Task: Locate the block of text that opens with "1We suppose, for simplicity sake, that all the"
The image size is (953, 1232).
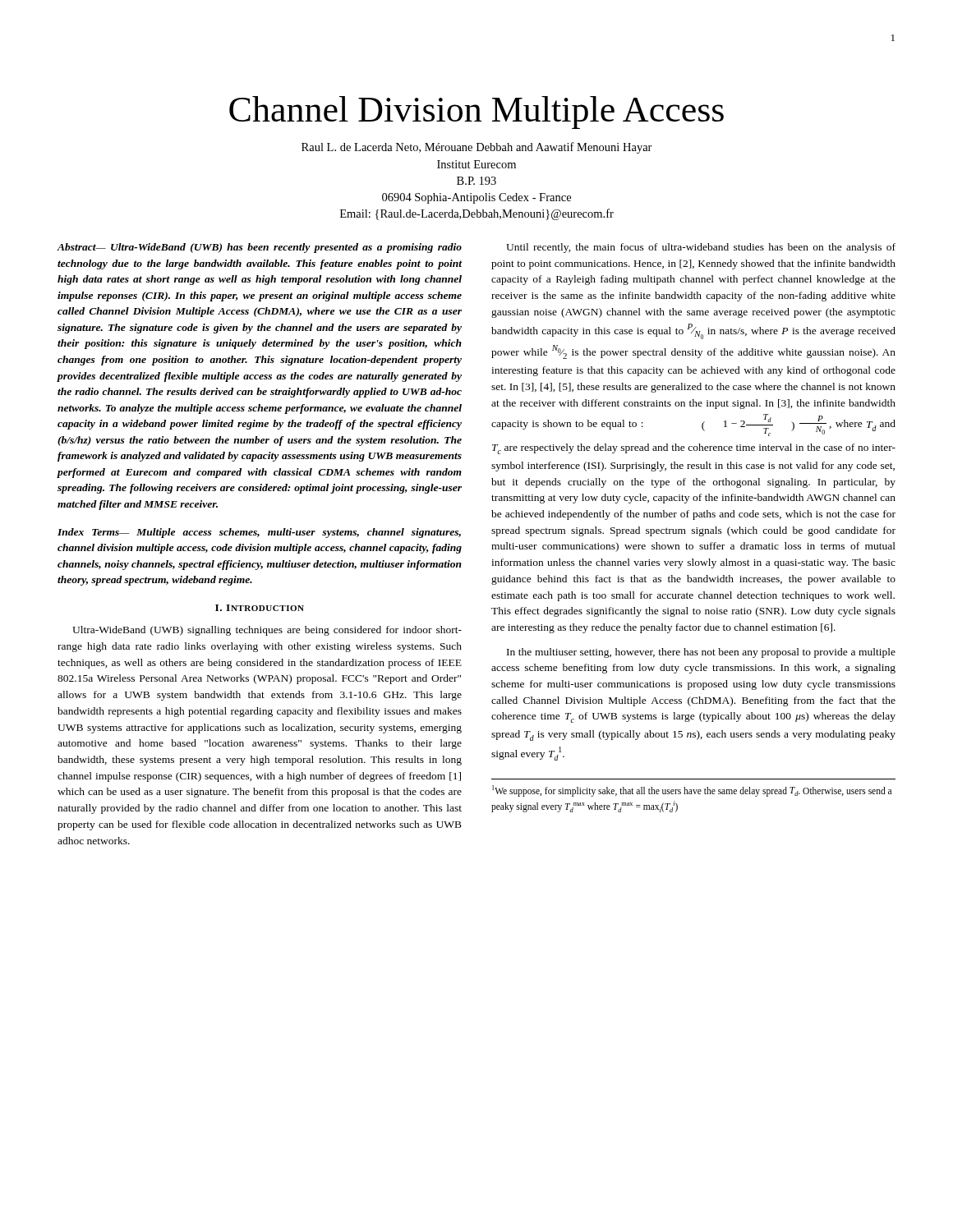Action: coord(692,799)
